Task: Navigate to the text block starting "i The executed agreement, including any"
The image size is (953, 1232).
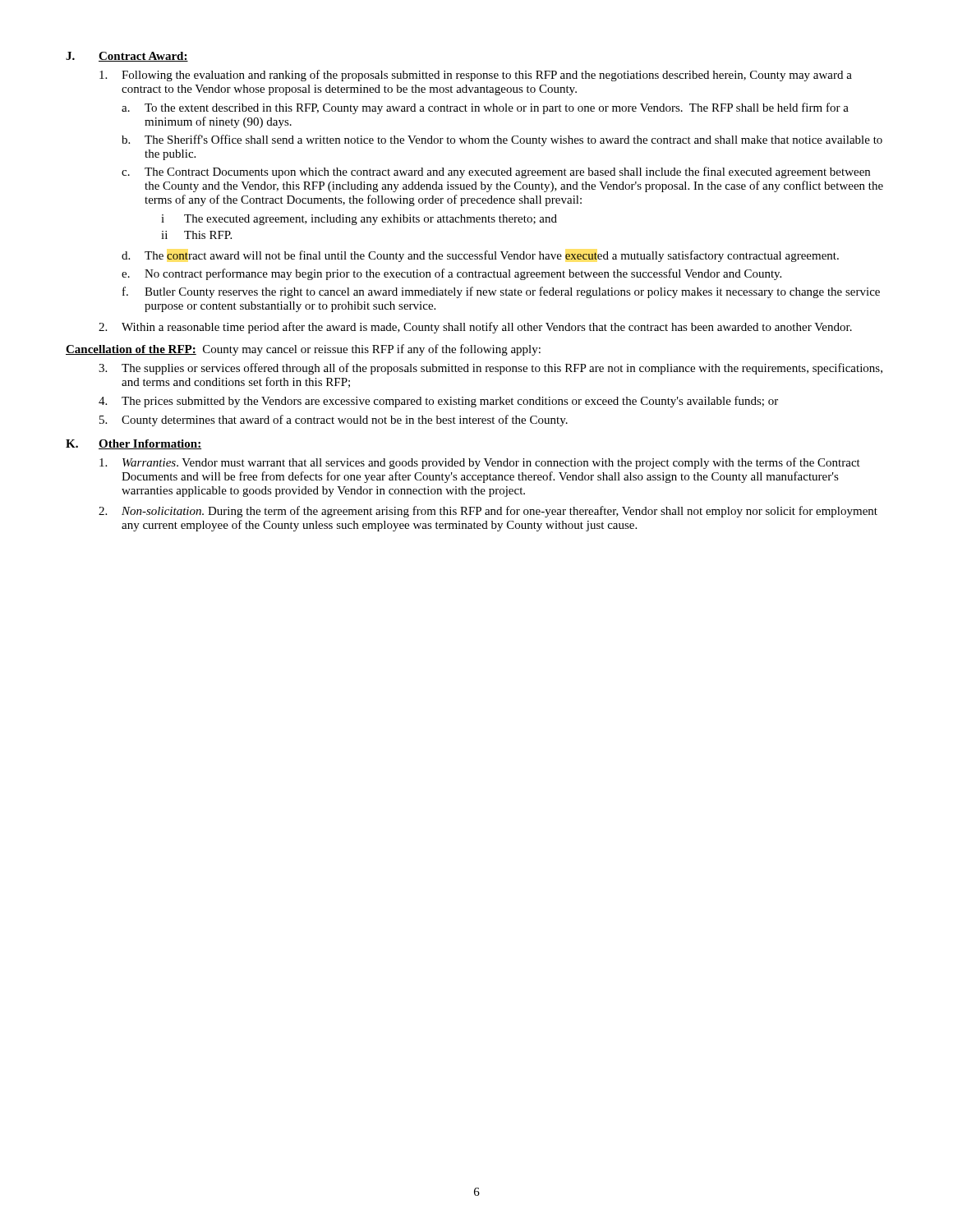Action: tap(359, 219)
